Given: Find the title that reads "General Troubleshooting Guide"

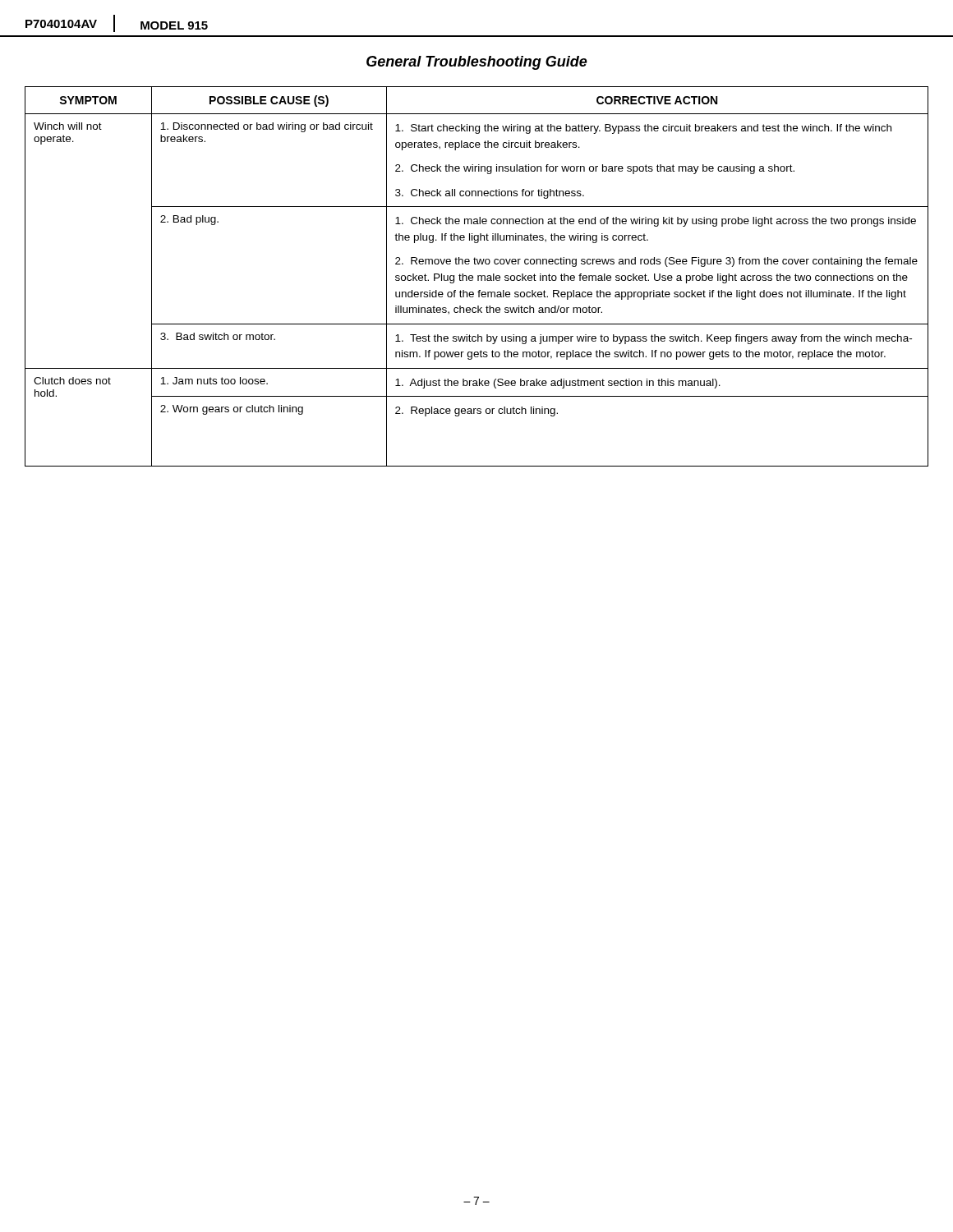Looking at the screenshot, I should (476, 62).
